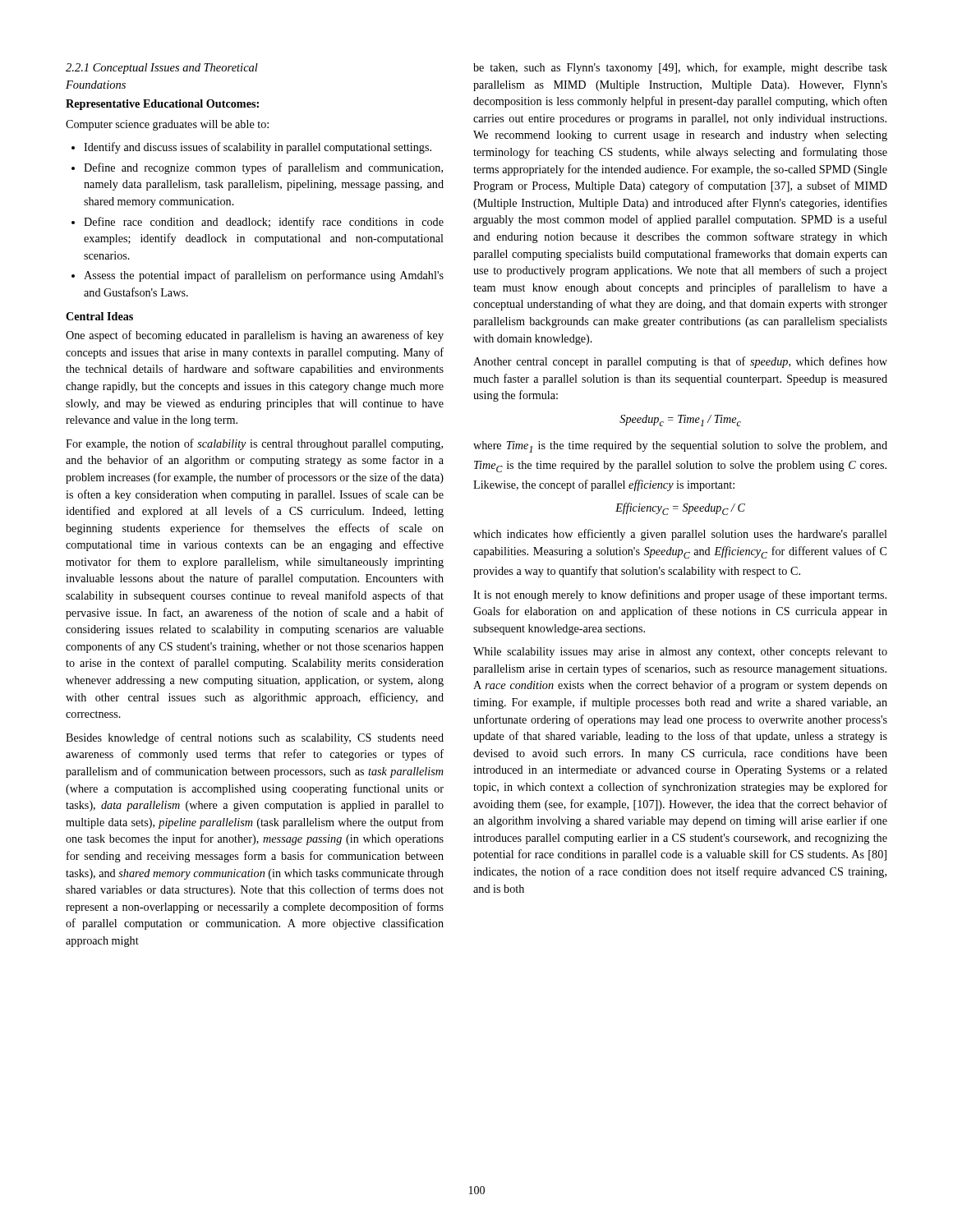Click on the text block with the text "Another central concept"
This screenshot has height=1232, width=953.
coord(680,379)
